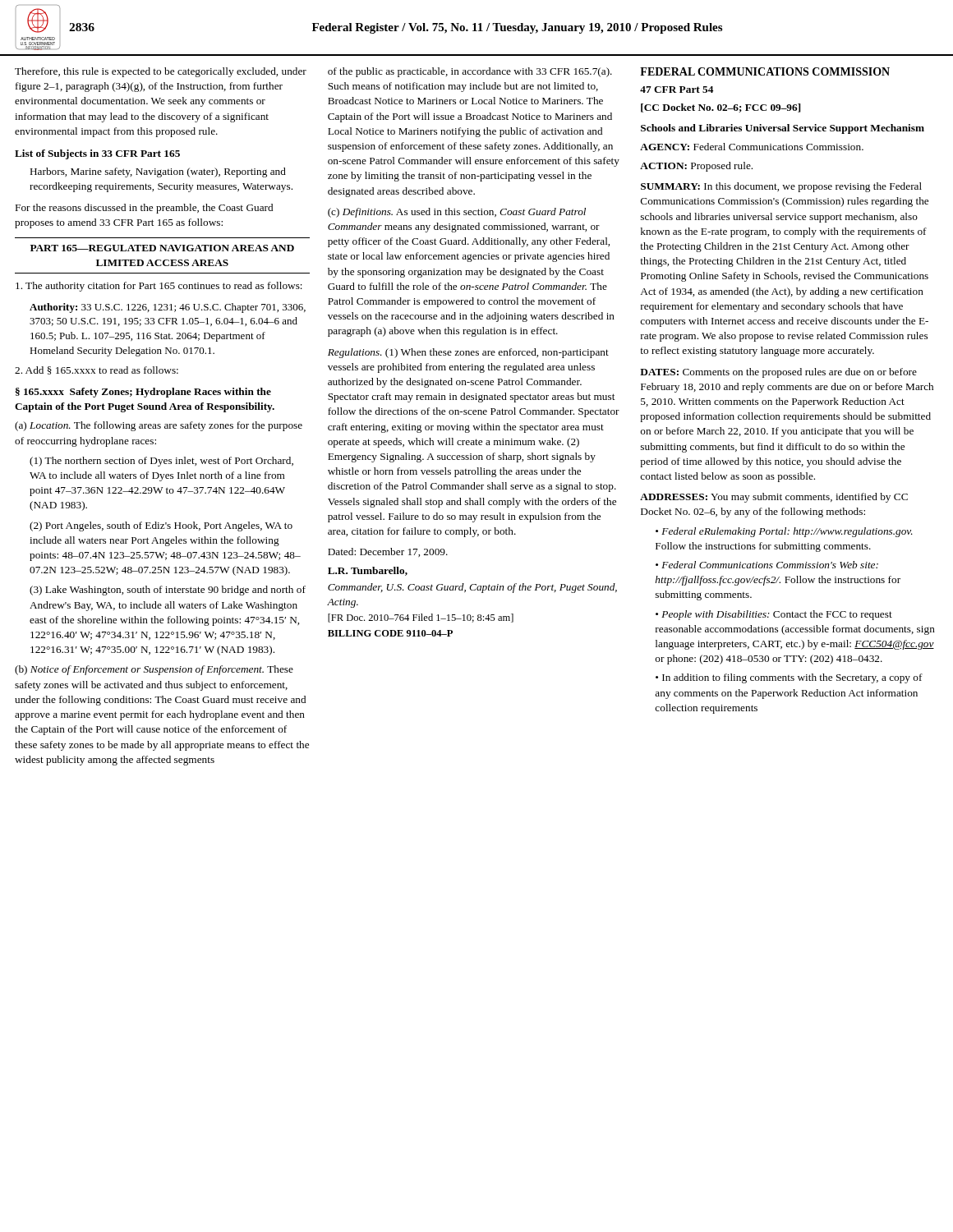
Task: Find the text block that says "Regulations. (1) When these"
Action: (x=473, y=441)
